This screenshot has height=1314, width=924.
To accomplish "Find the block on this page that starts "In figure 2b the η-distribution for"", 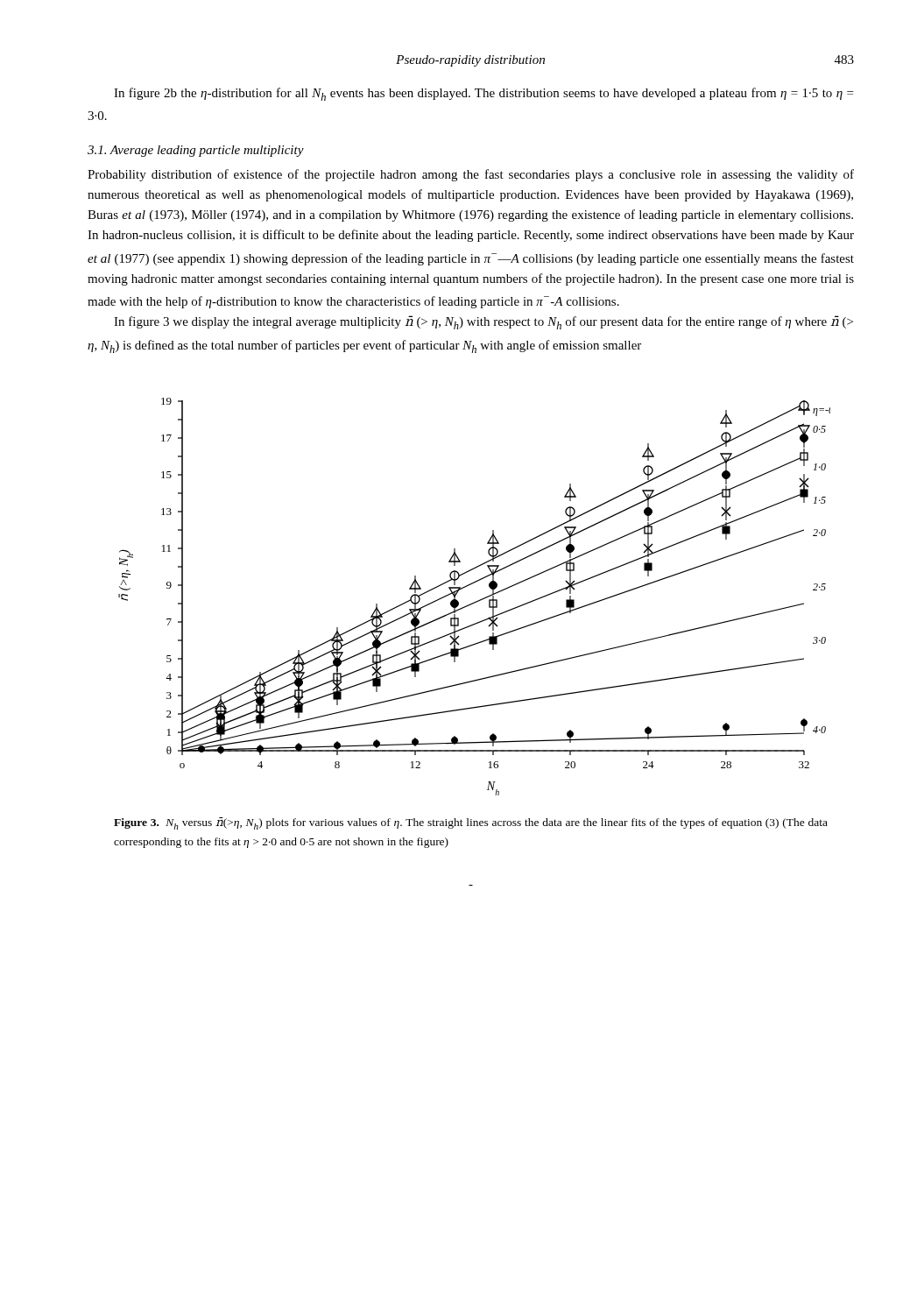I will click(x=471, y=105).
